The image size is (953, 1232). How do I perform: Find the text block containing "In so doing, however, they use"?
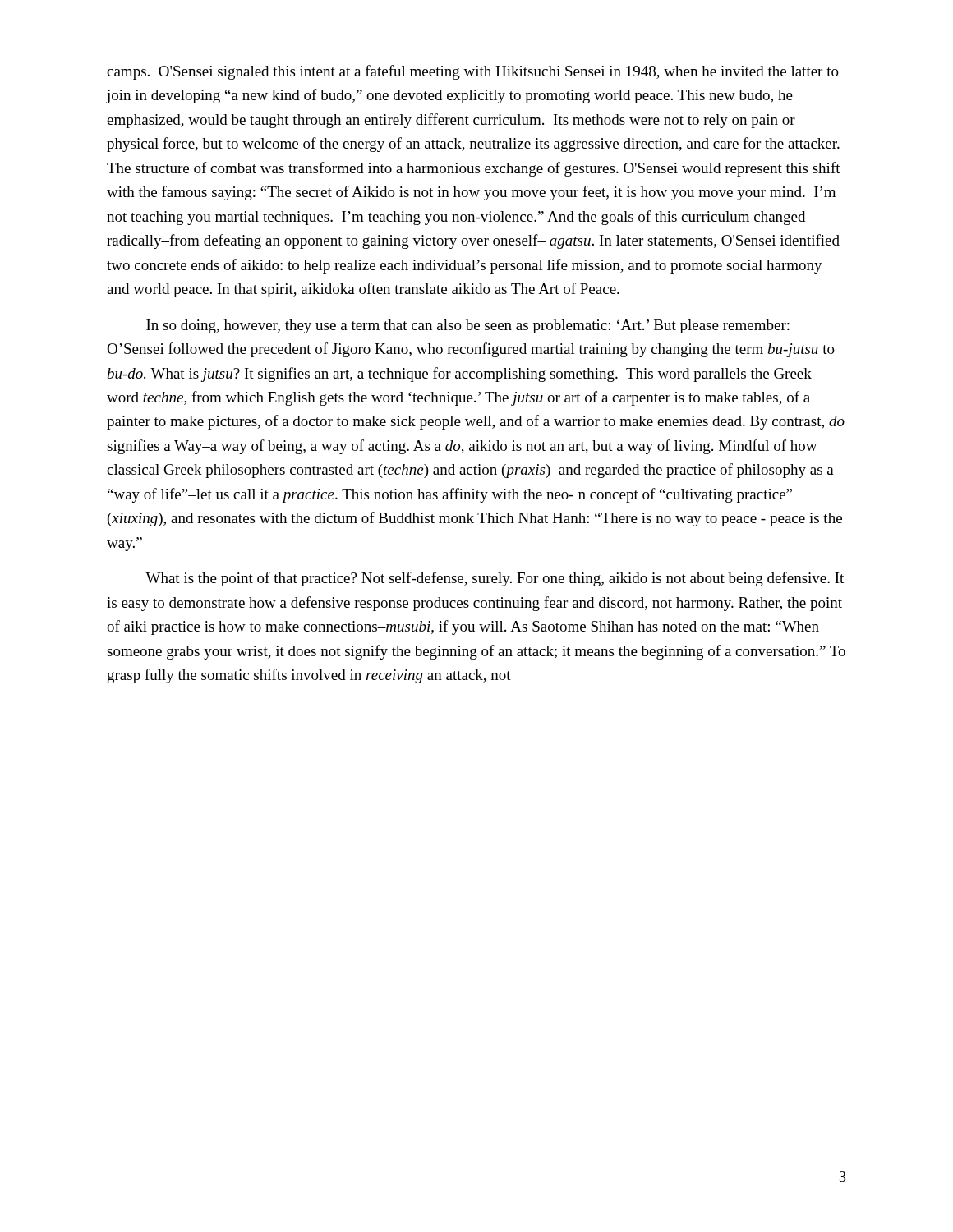[476, 433]
